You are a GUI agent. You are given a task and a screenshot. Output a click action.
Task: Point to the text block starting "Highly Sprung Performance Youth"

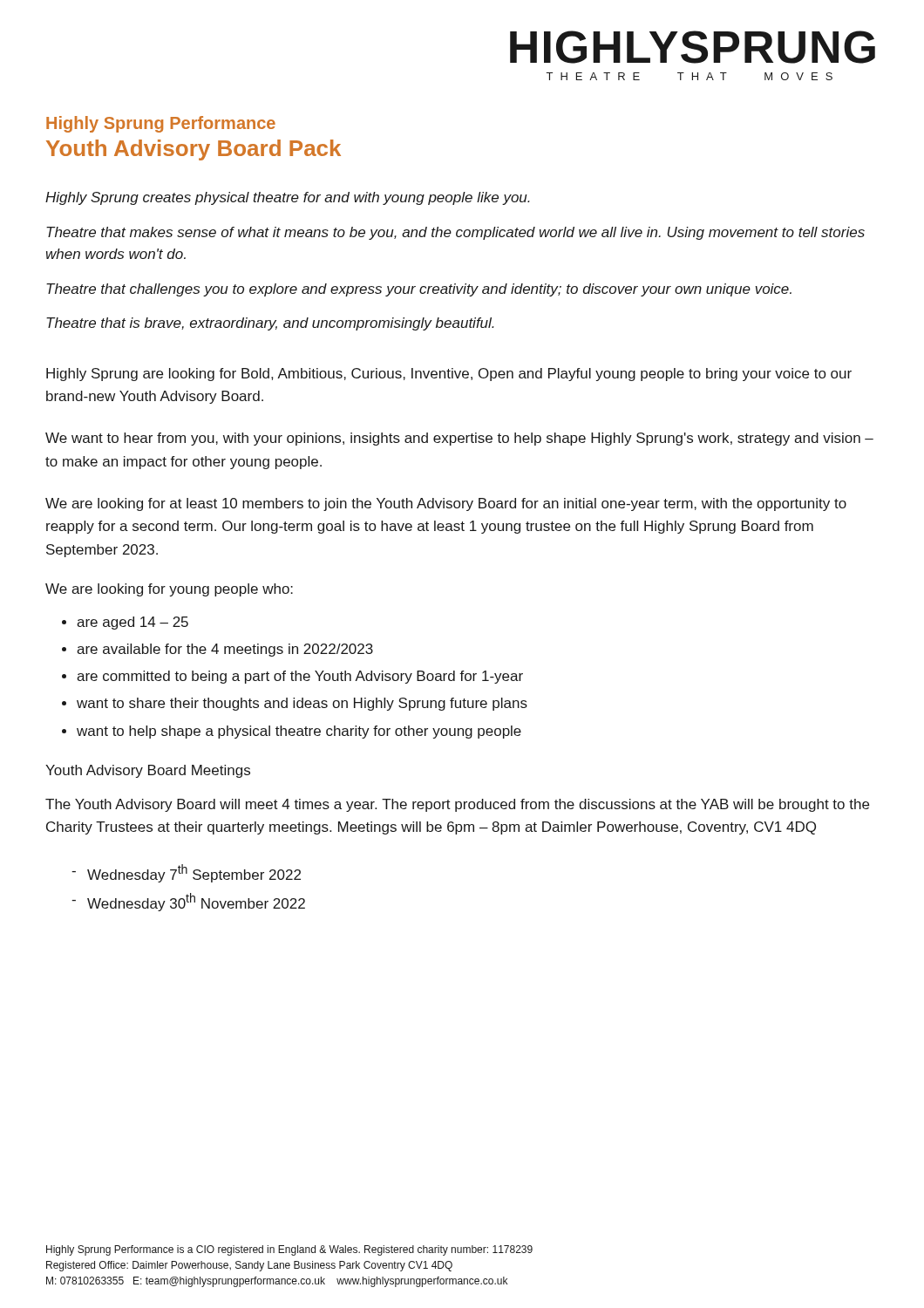(161, 124)
